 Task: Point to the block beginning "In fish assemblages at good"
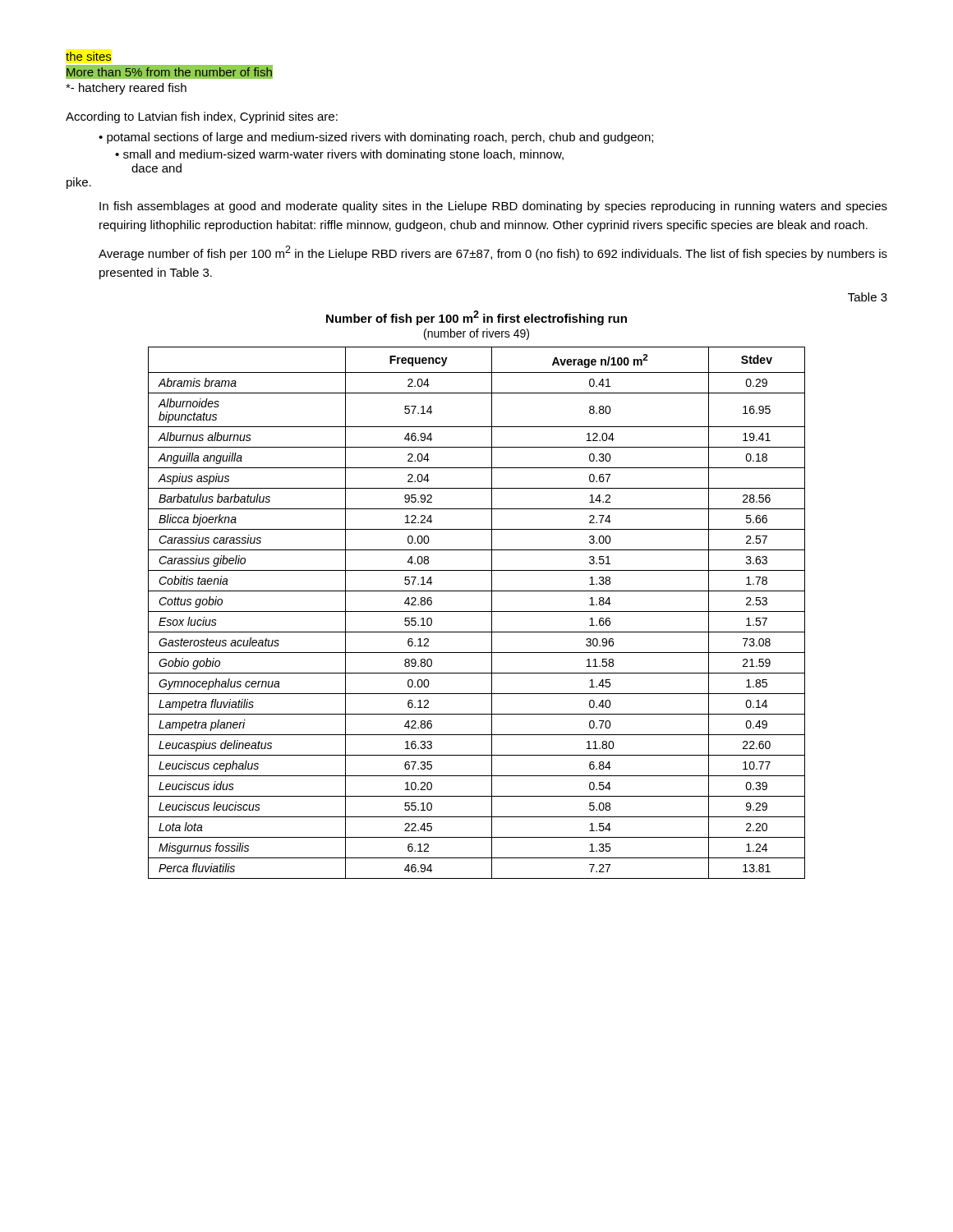(493, 215)
